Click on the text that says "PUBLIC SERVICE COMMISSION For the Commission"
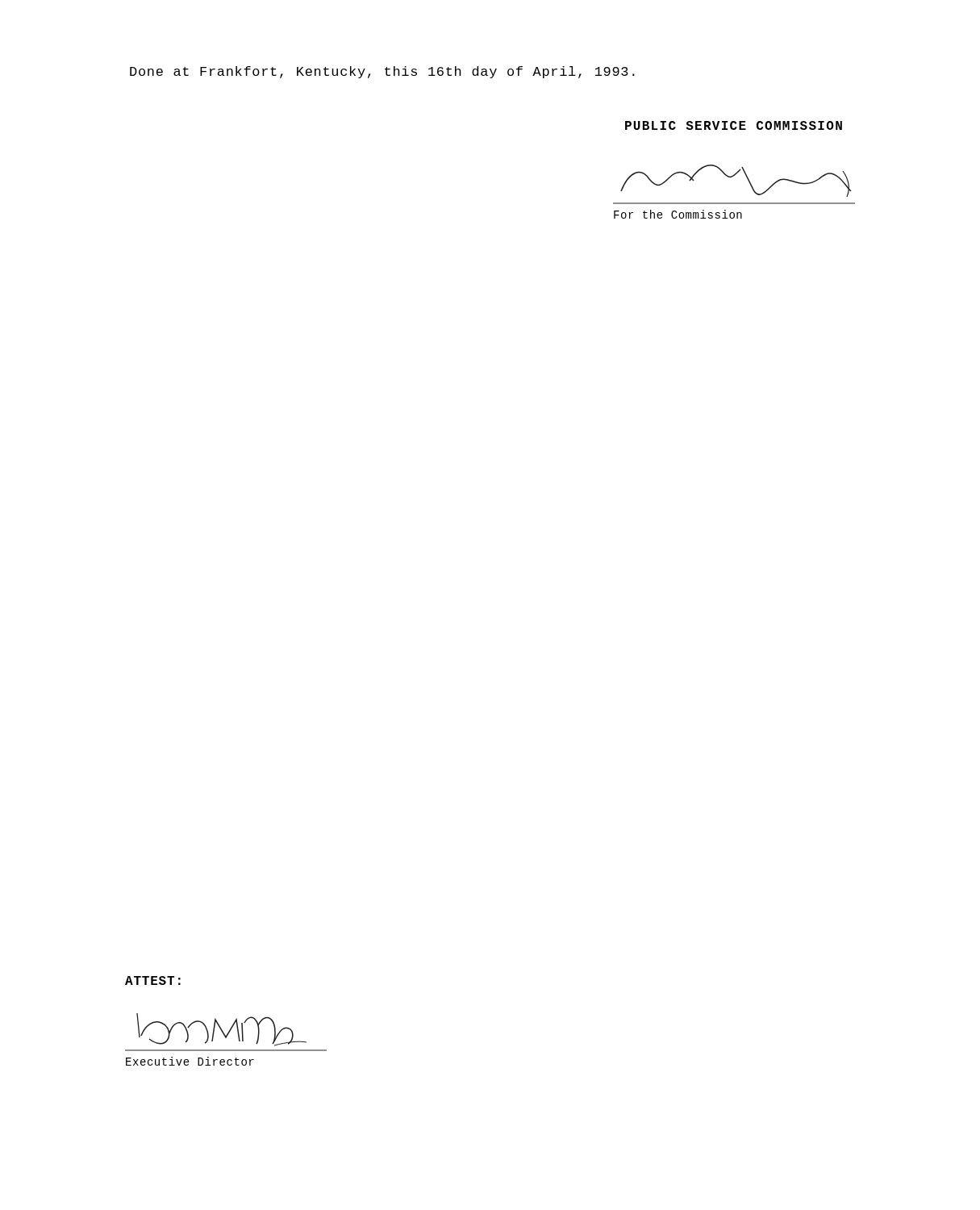The image size is (980, 1210). pyautogui.click(x=734, y=171)
